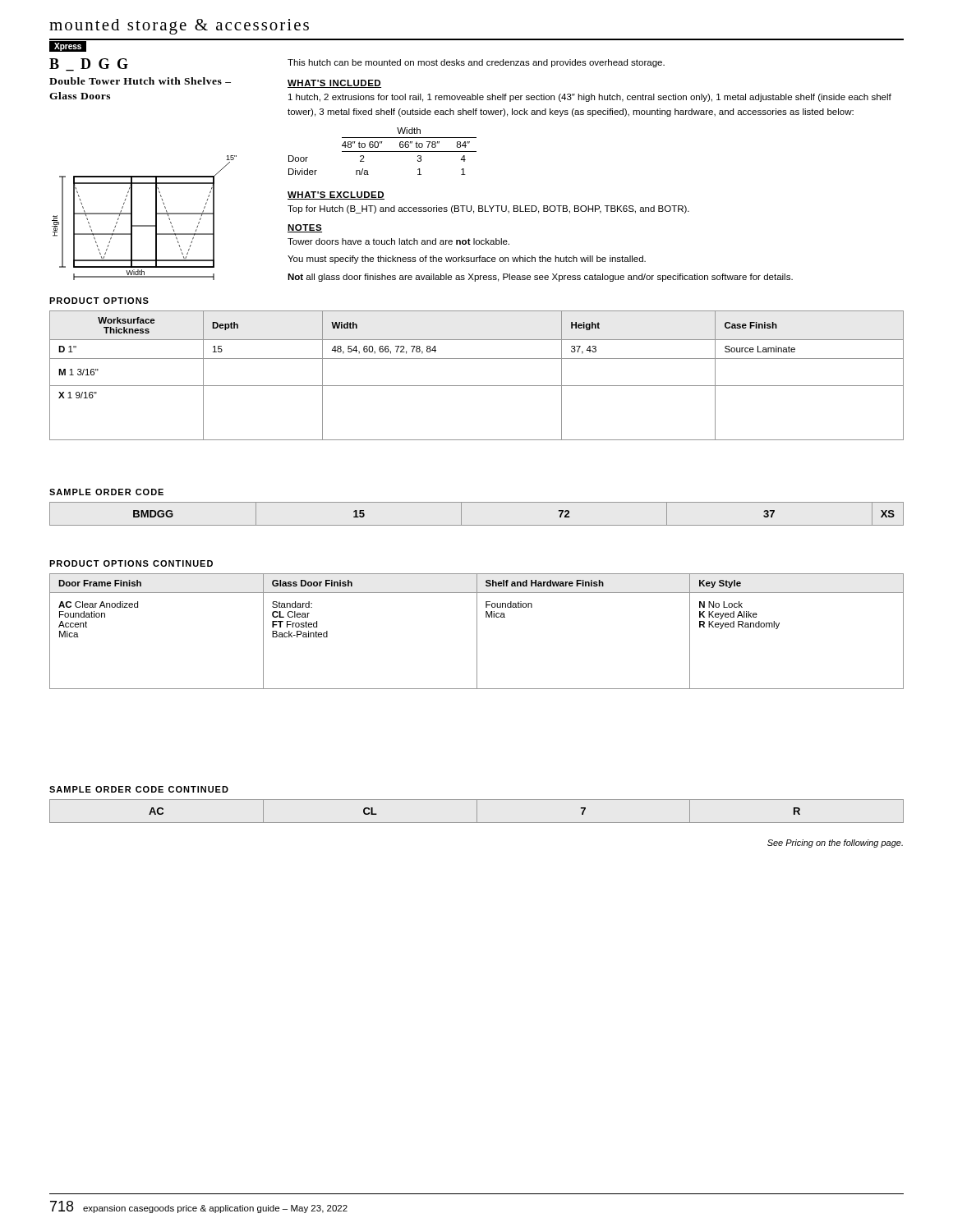Find "What's Included" on this page
Image resolution: width=953 pixels, height=1232 pixels.
click(x=334, y=83)
